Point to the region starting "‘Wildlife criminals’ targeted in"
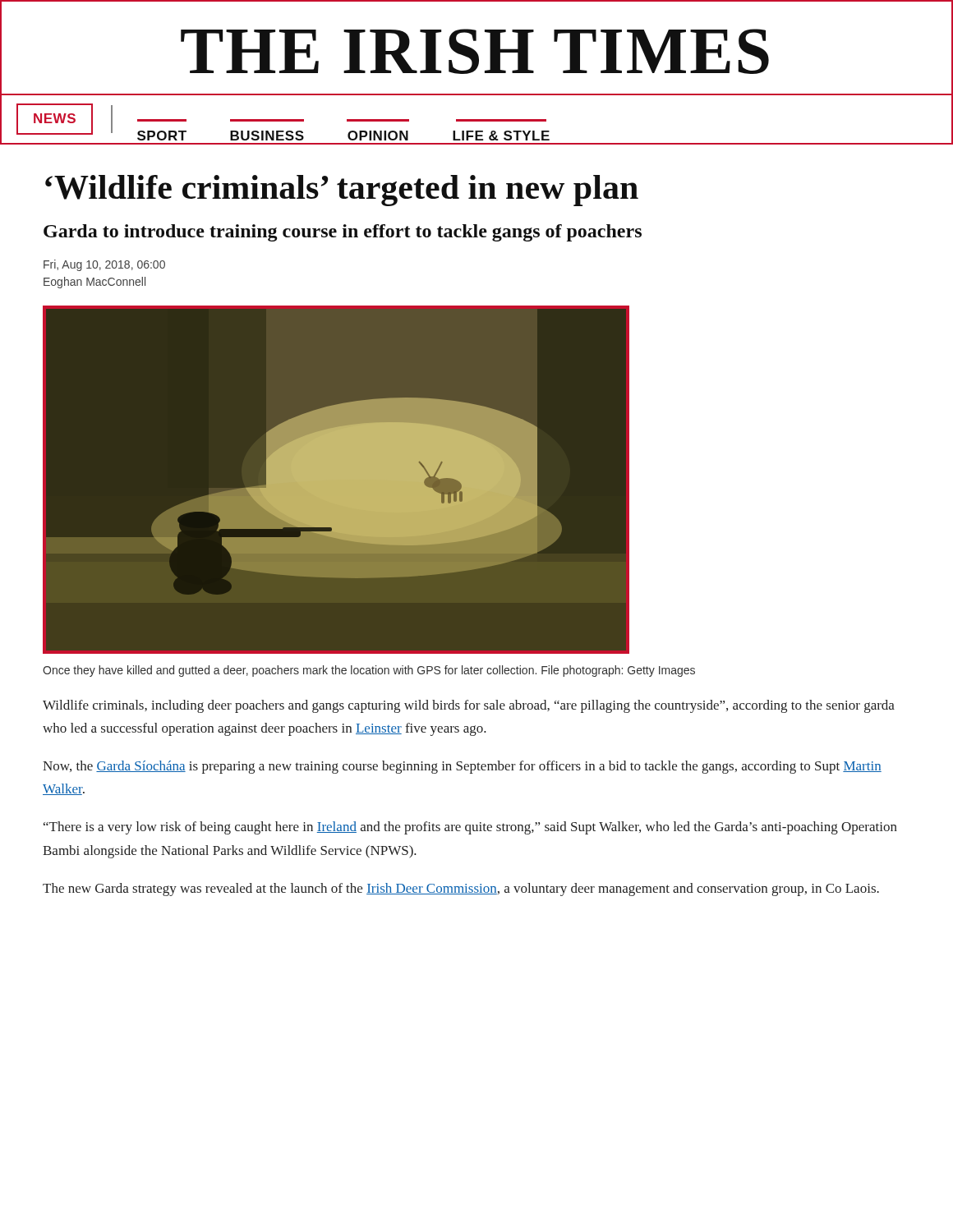Screen dimensions: 1232x953 coord(476,187)
